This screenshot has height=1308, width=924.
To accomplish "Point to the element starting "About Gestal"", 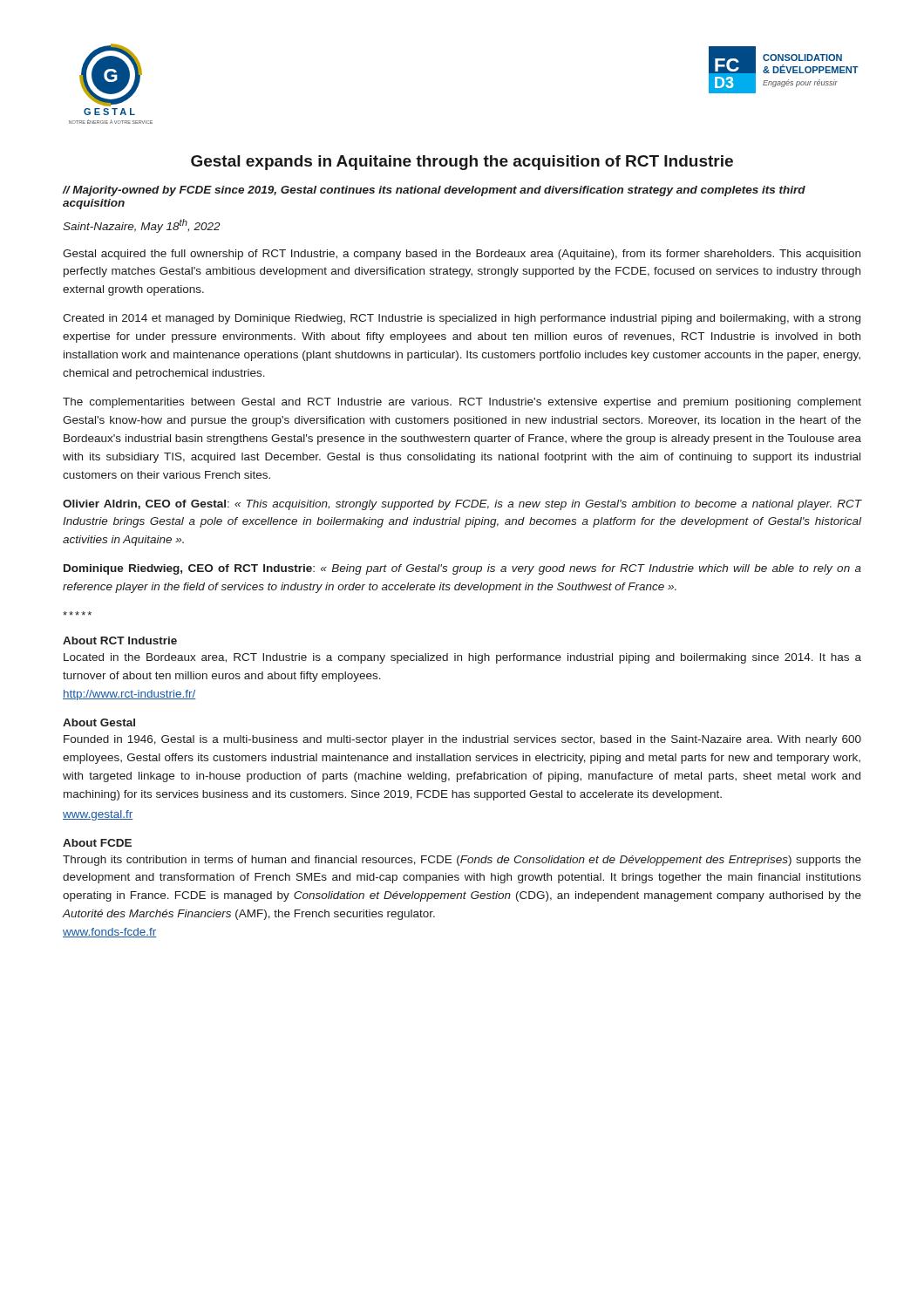I will click(x=99, y=722).
